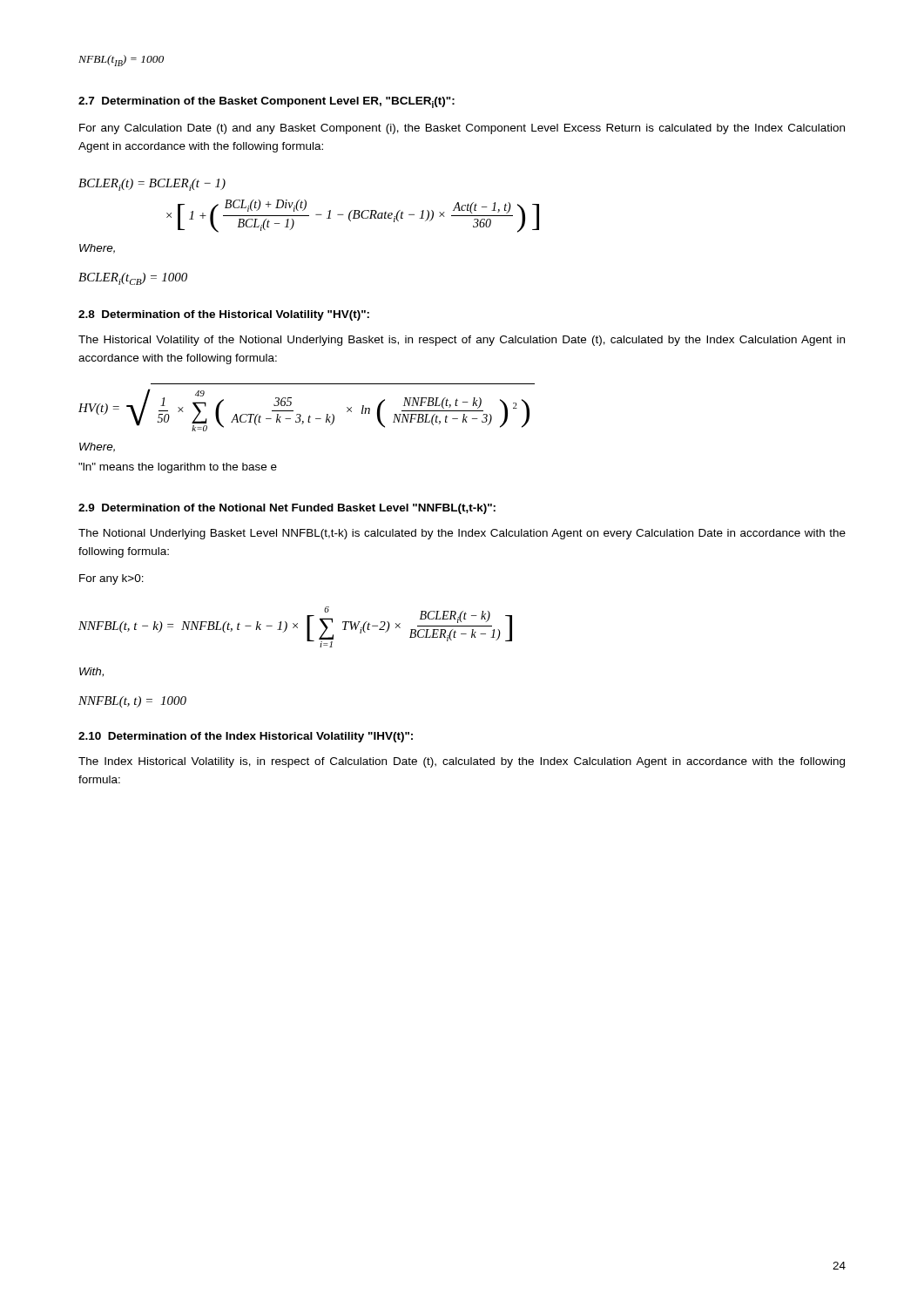
Task: Find the formula that reads "BCLERi(t) = BCLERi(t − 1) × ["
Action: pos(462,202)
